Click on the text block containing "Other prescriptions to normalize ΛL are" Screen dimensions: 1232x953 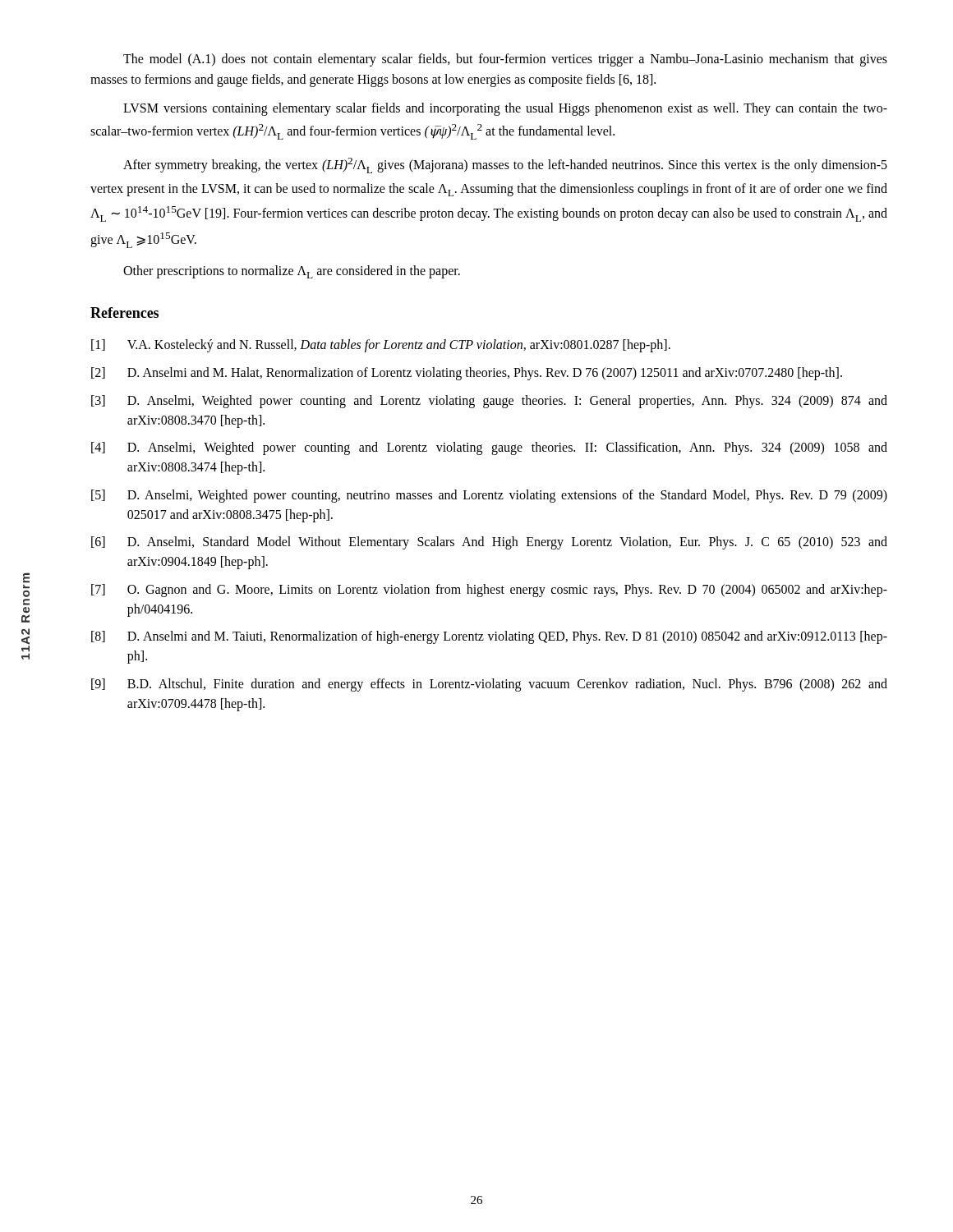[292, 272]
